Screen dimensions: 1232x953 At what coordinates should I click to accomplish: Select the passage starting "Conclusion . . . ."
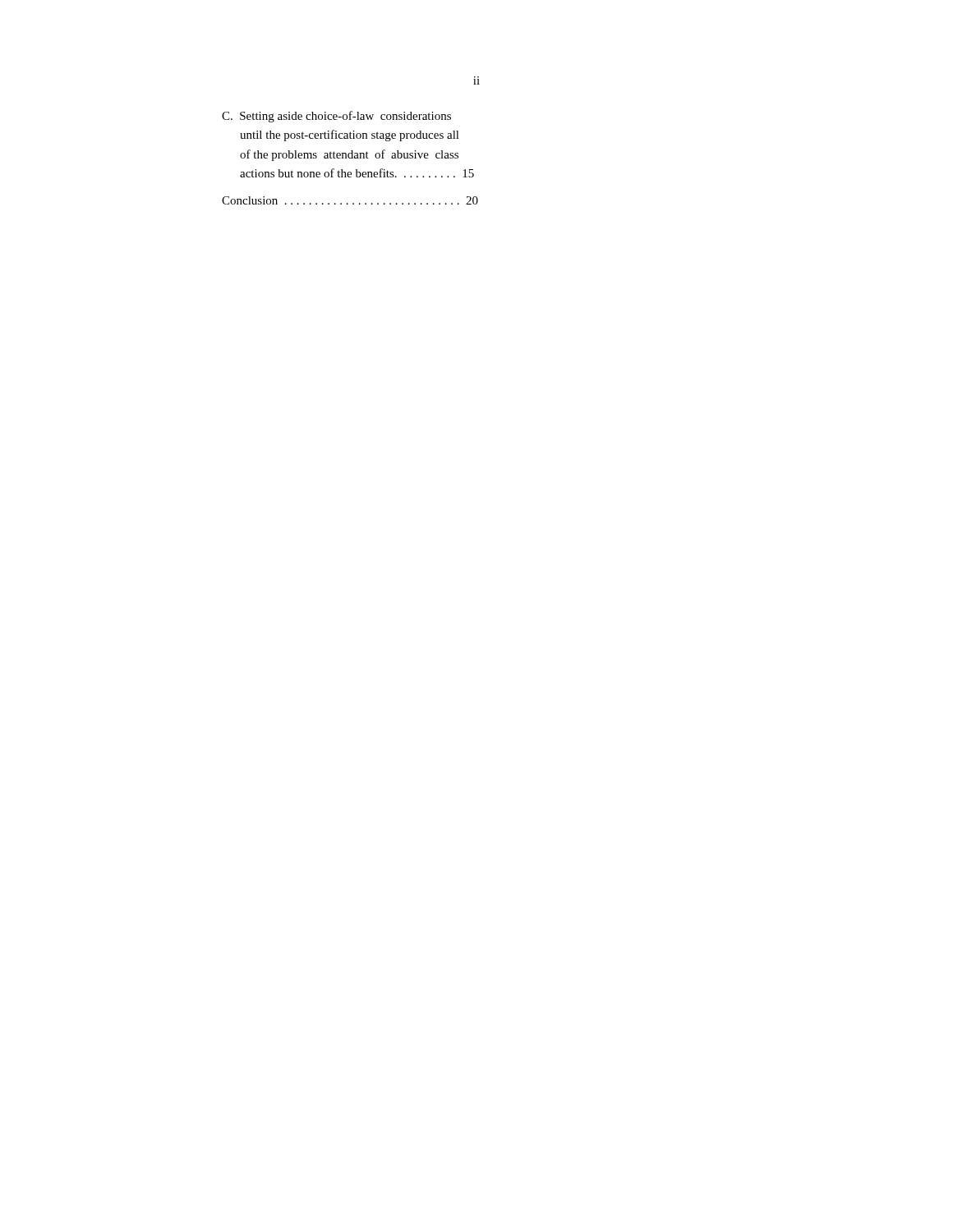(x=350, y=200)
